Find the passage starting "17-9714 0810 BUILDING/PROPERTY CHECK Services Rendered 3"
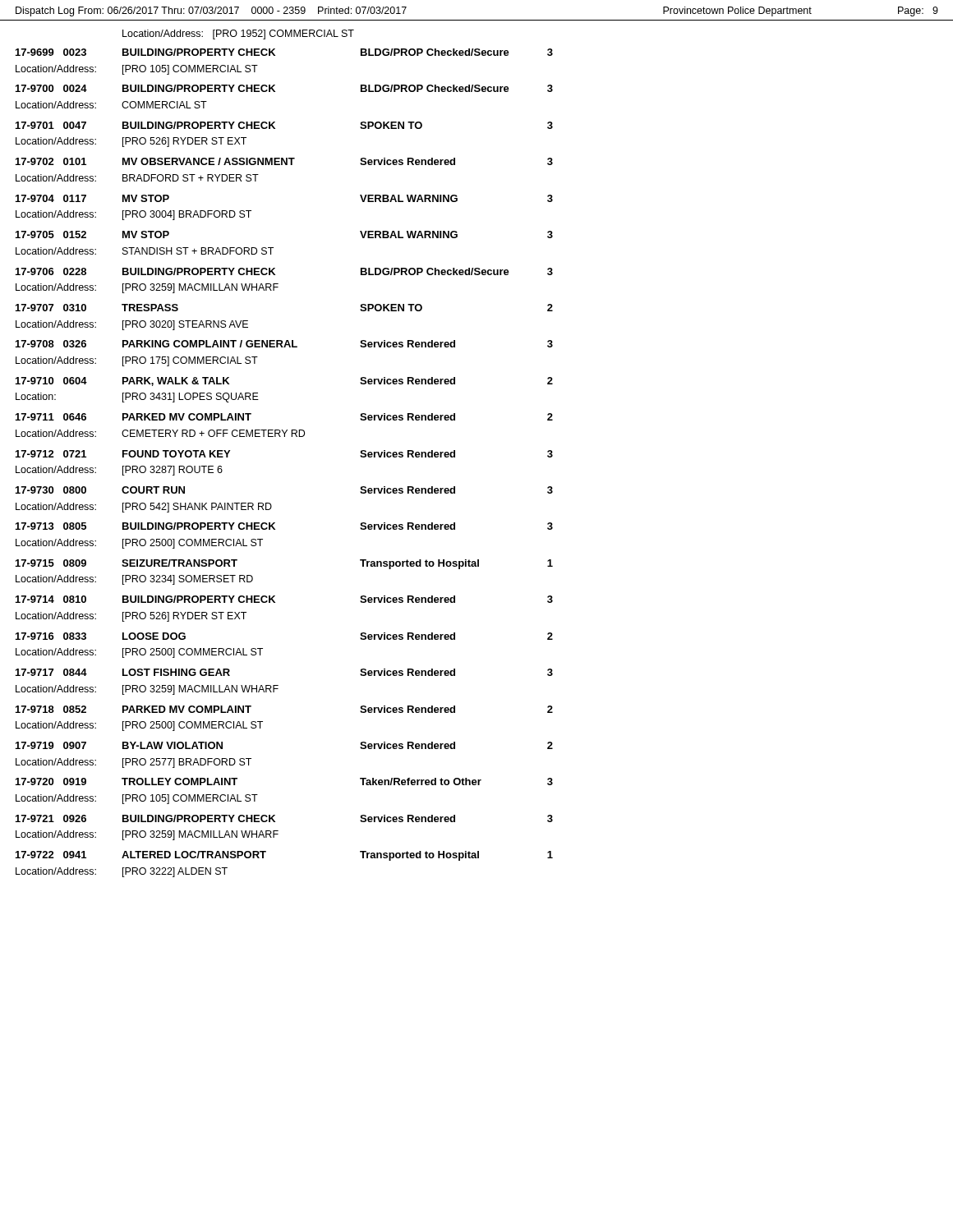This screenshot has height=1232, width=953. click(34, 599)
